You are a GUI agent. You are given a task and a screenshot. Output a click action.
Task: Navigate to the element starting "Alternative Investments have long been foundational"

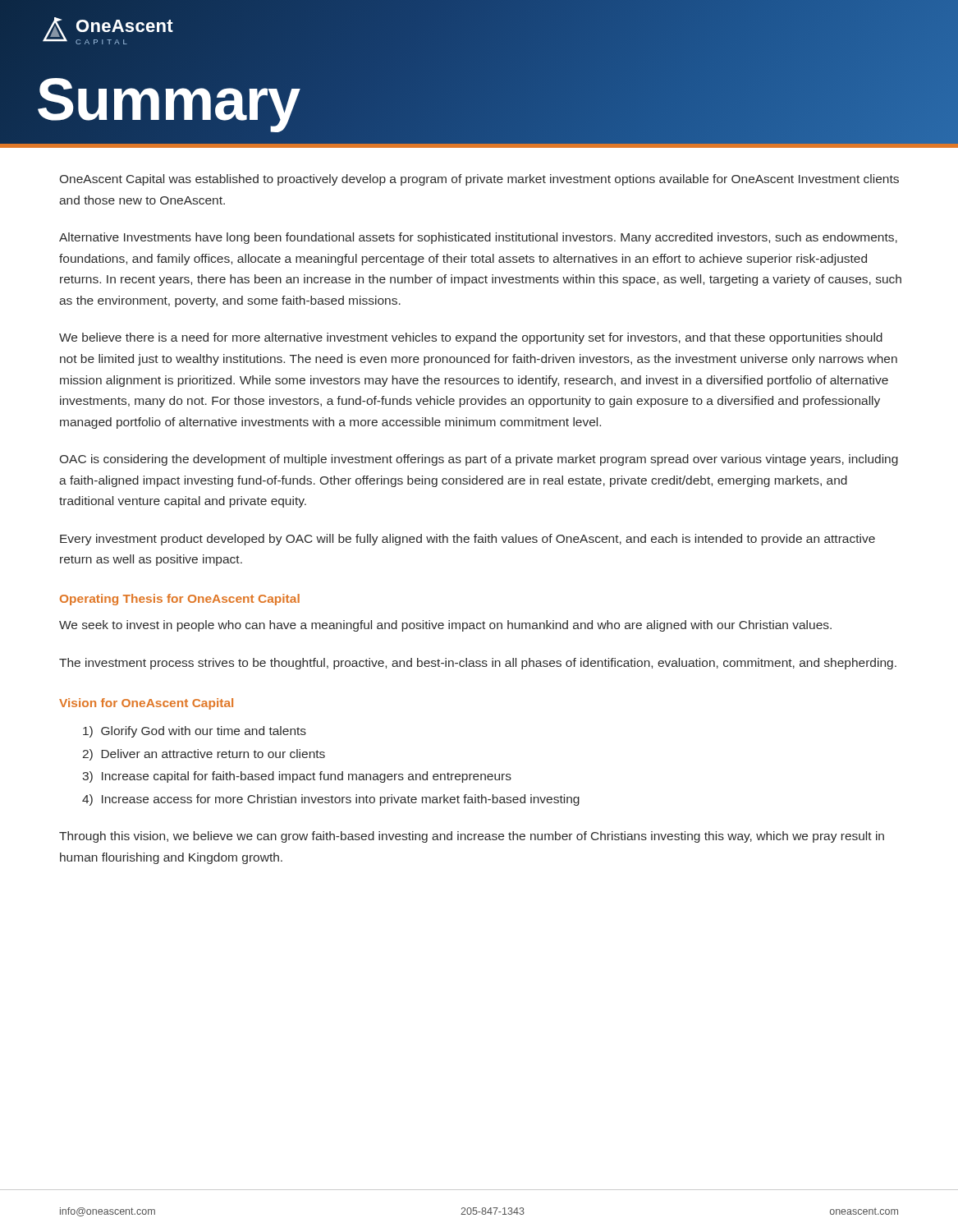point(481,269)
